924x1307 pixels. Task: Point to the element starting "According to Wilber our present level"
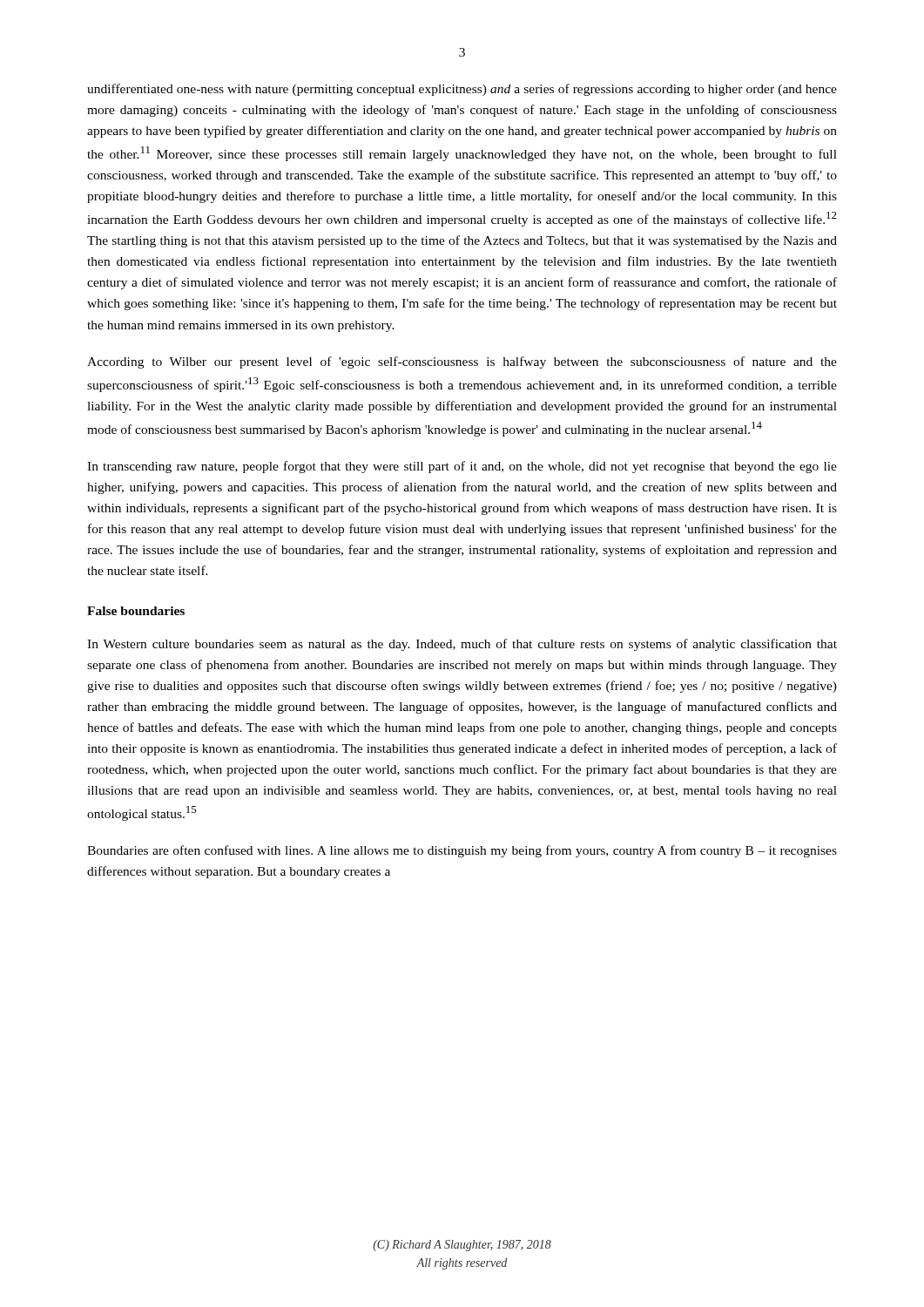coord(462,395)
